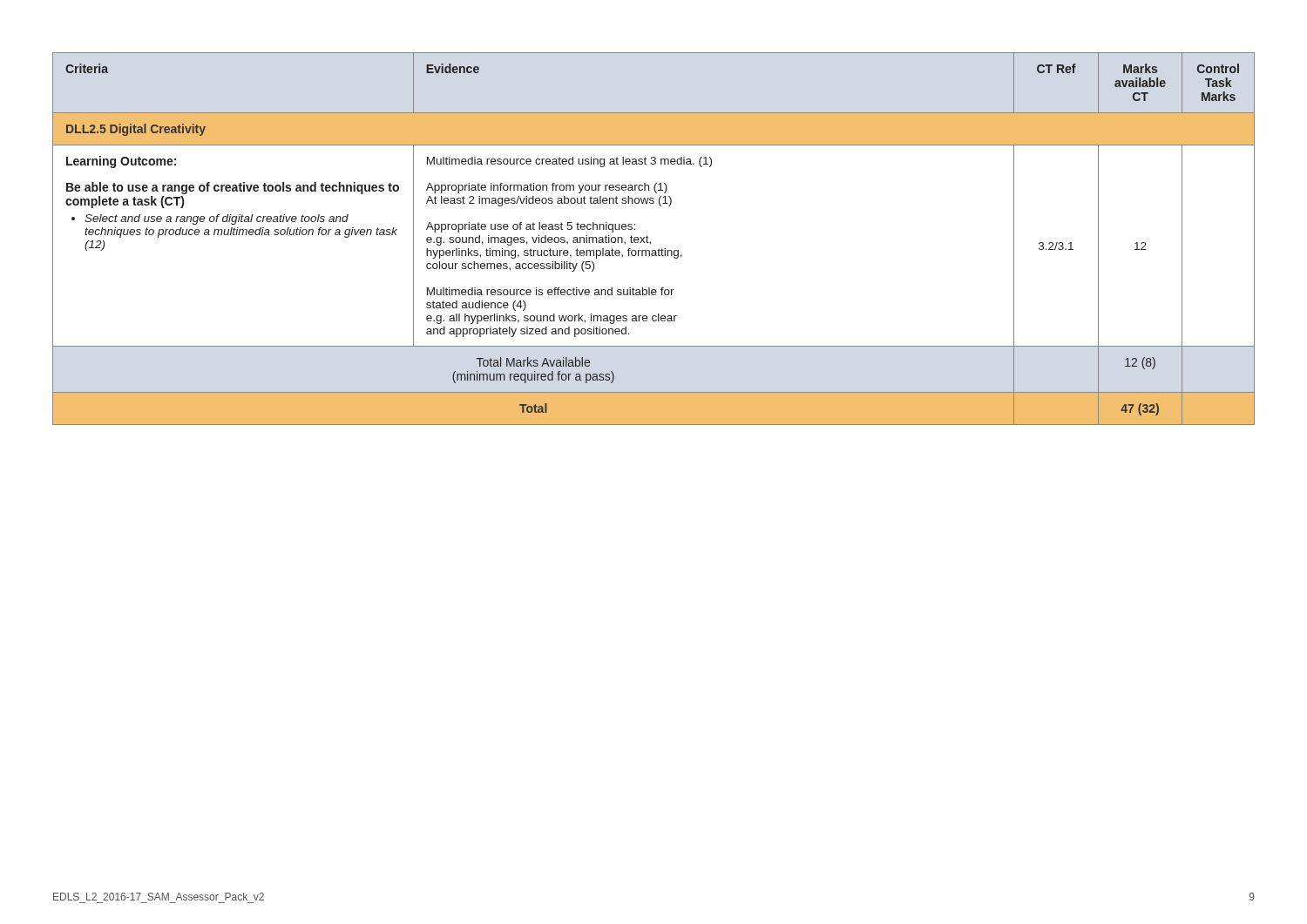Find the table that mentions "Marks available CT"

pos(654,239)
